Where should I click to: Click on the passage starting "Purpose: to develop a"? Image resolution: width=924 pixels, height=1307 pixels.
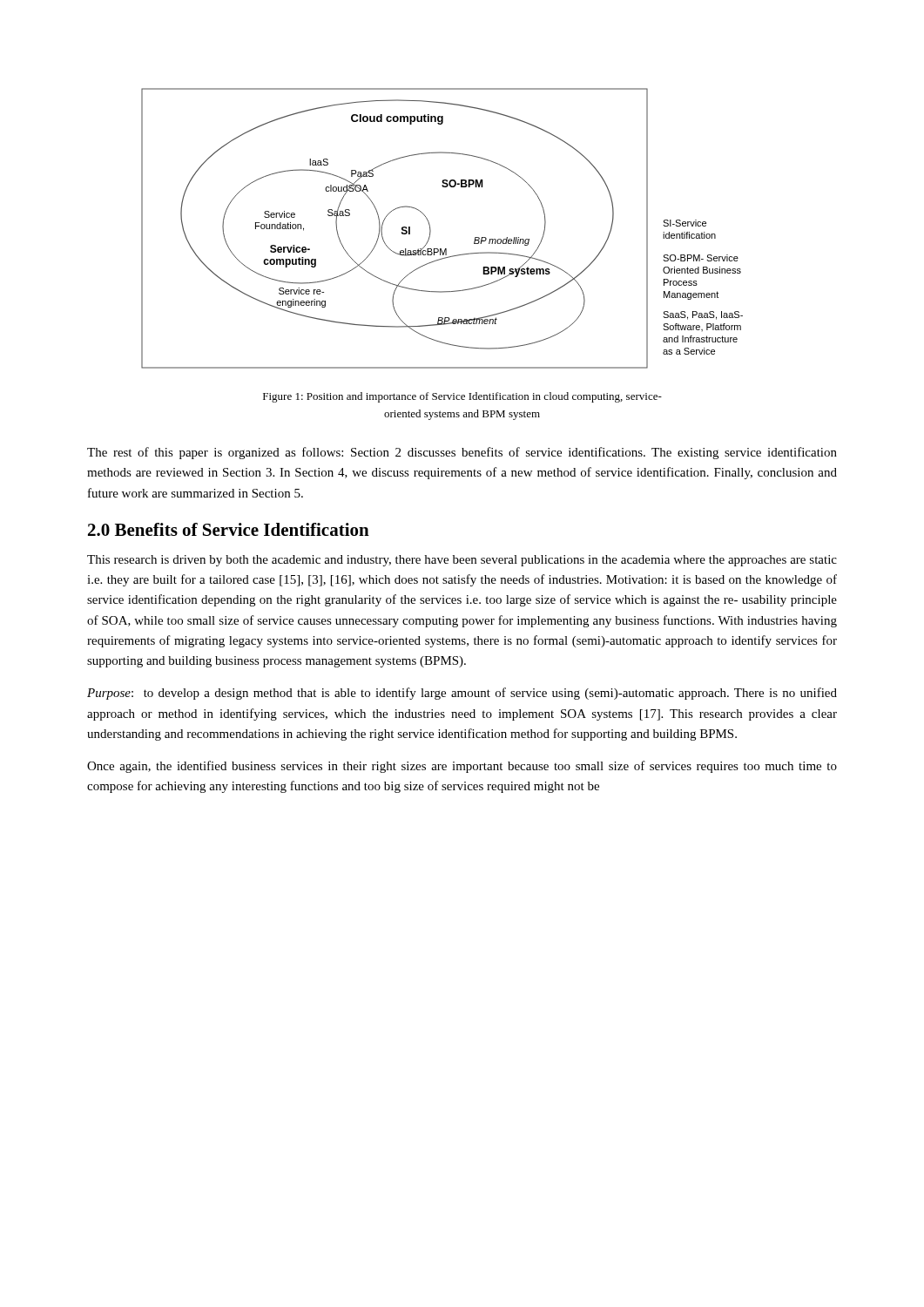click(462, 713)
